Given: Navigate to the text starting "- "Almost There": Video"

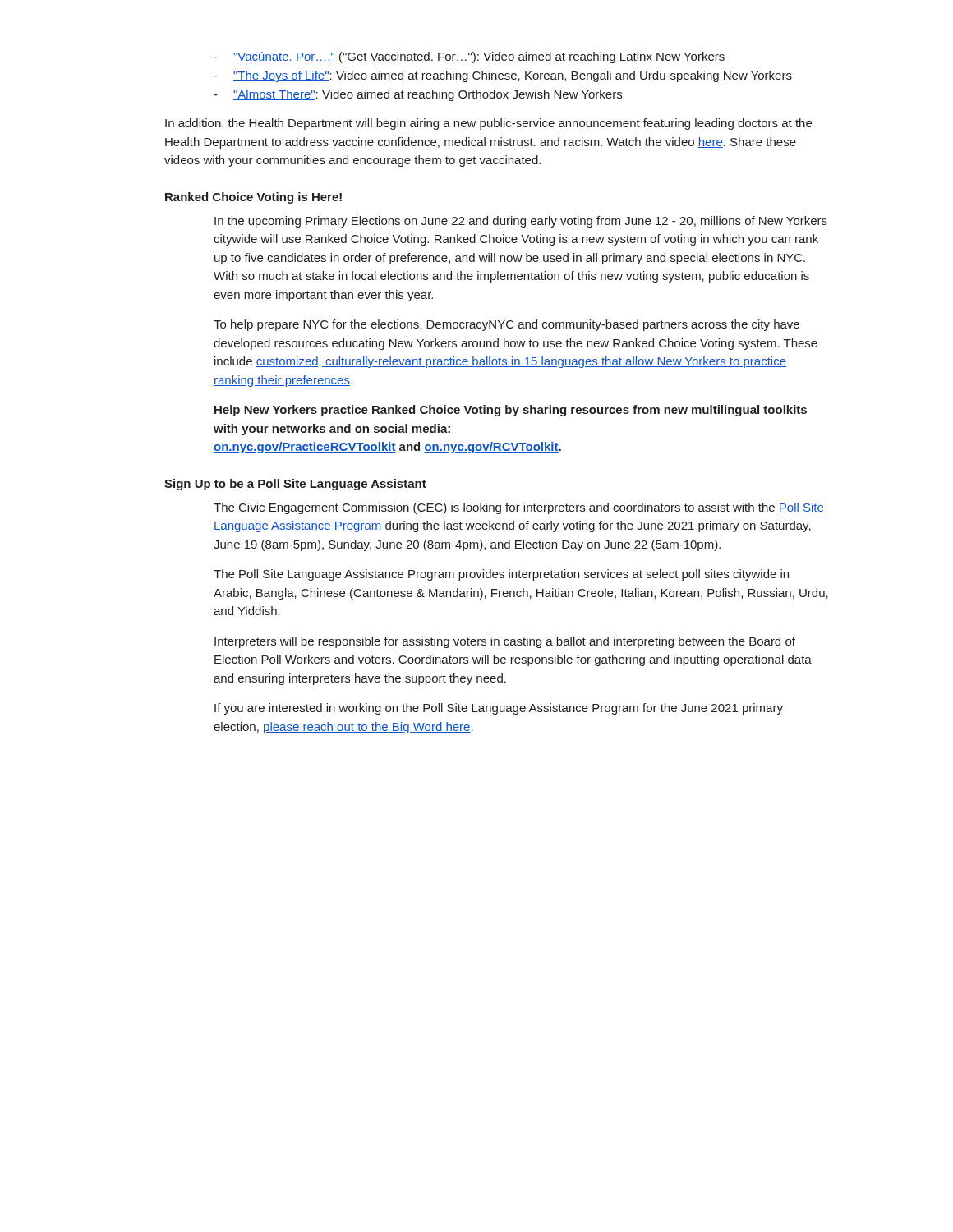Looking at the screenshot, I should point(522,94).
